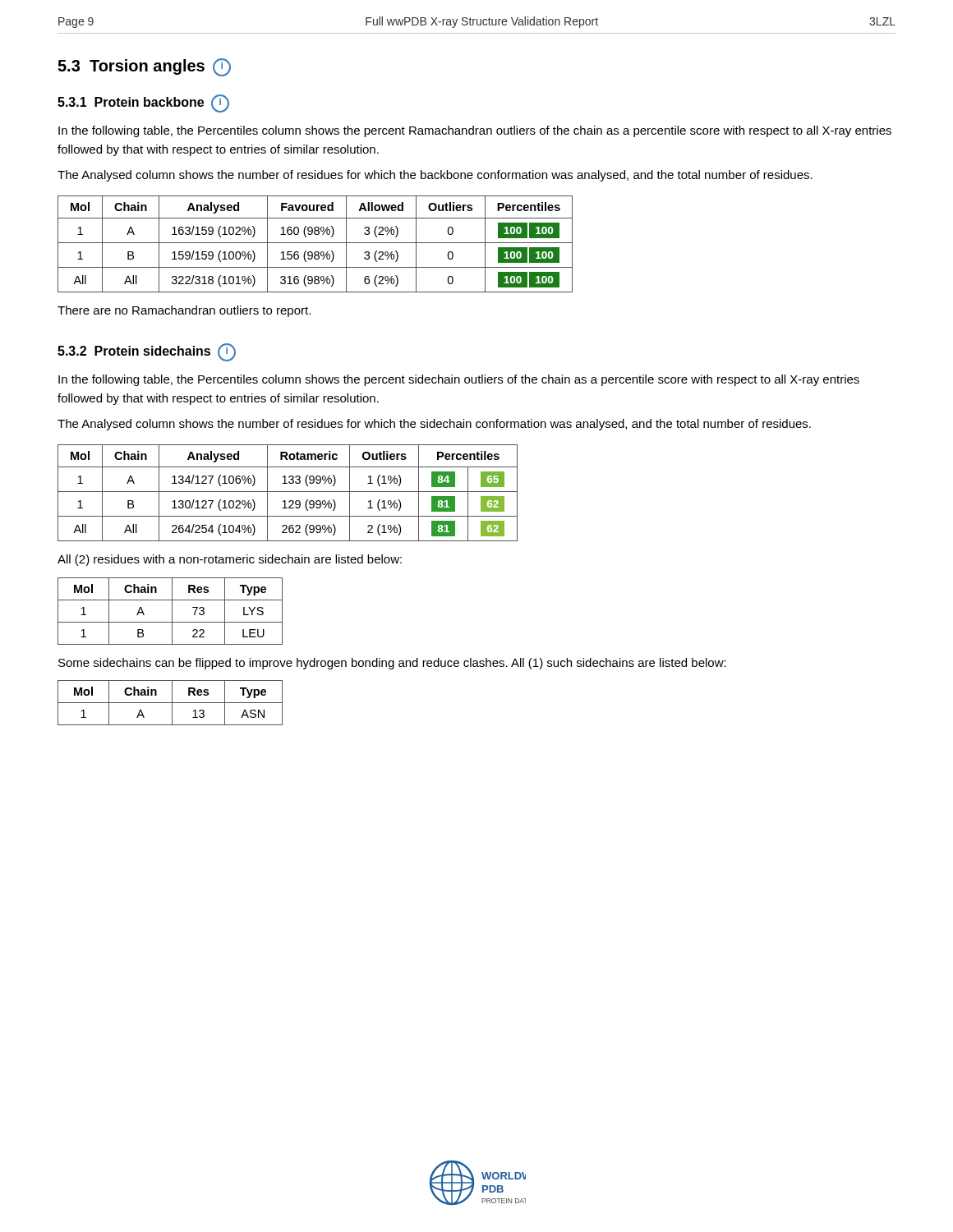Navigate to the element starting "Some sidechains can be flipped to"
953x1232 pixels.
pyautogui.click(x=476, y=662)
